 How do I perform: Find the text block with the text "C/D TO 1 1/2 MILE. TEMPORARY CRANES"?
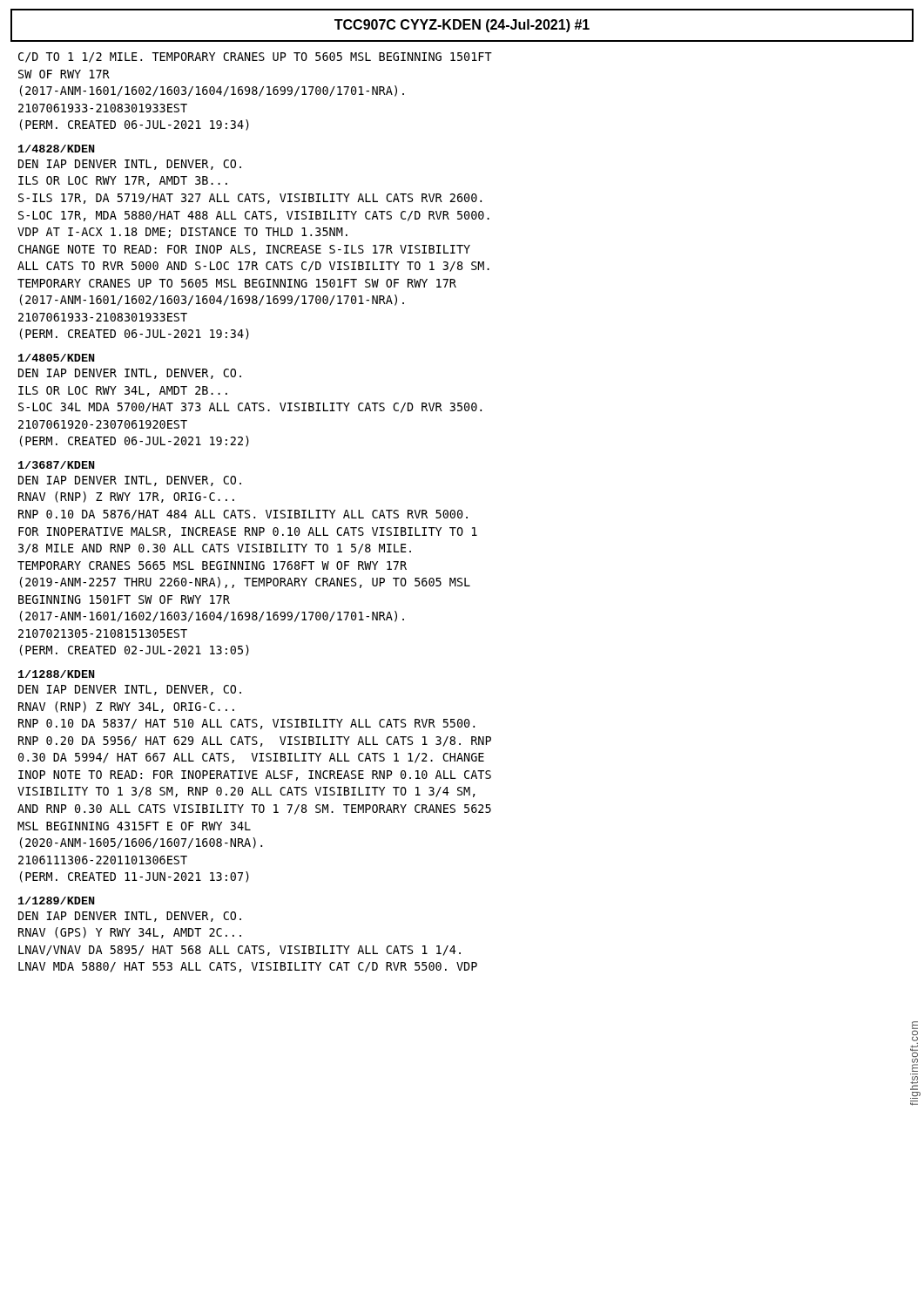click(x=255, y=58)
